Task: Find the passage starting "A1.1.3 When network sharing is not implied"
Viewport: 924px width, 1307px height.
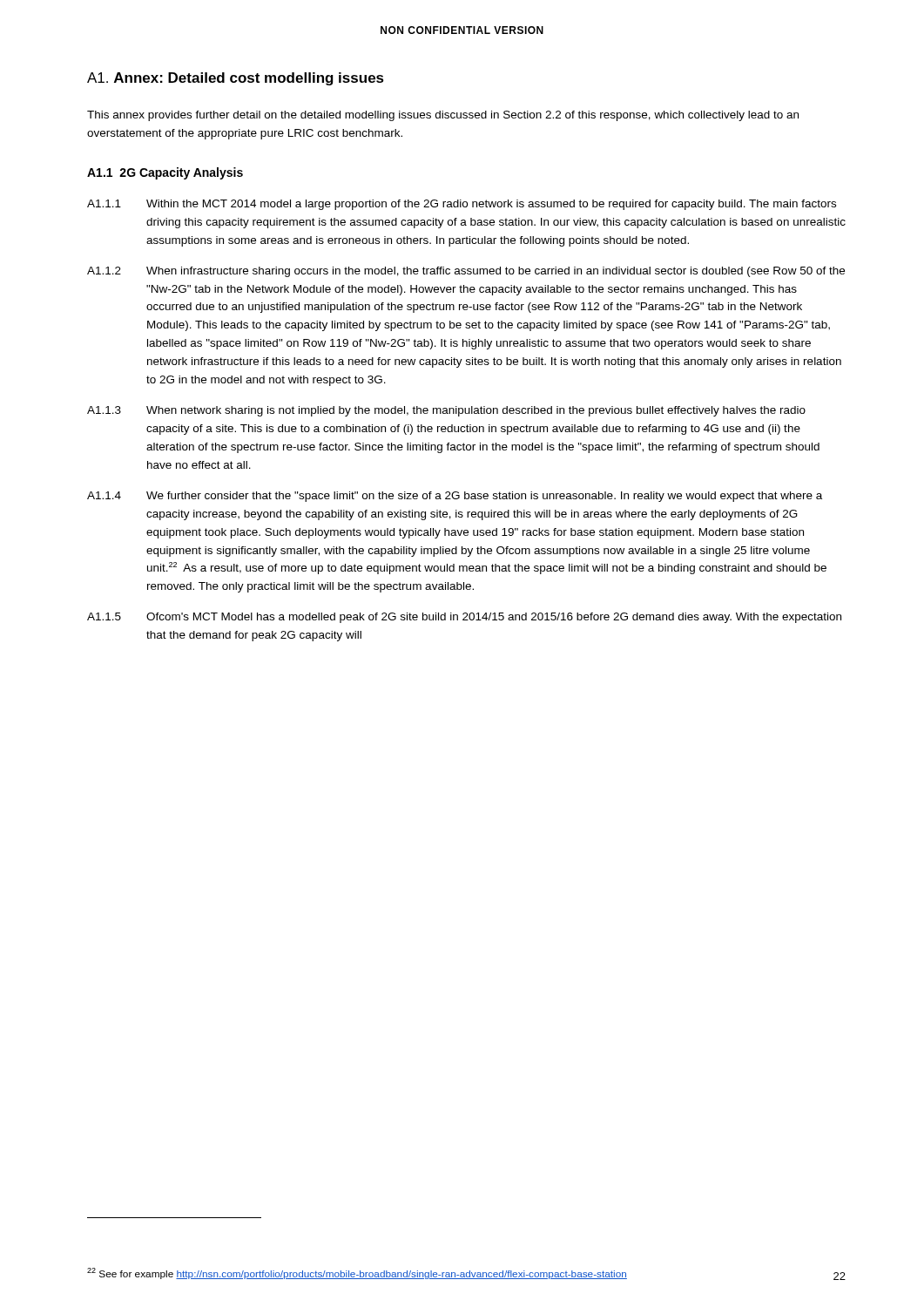Action: 466,438
